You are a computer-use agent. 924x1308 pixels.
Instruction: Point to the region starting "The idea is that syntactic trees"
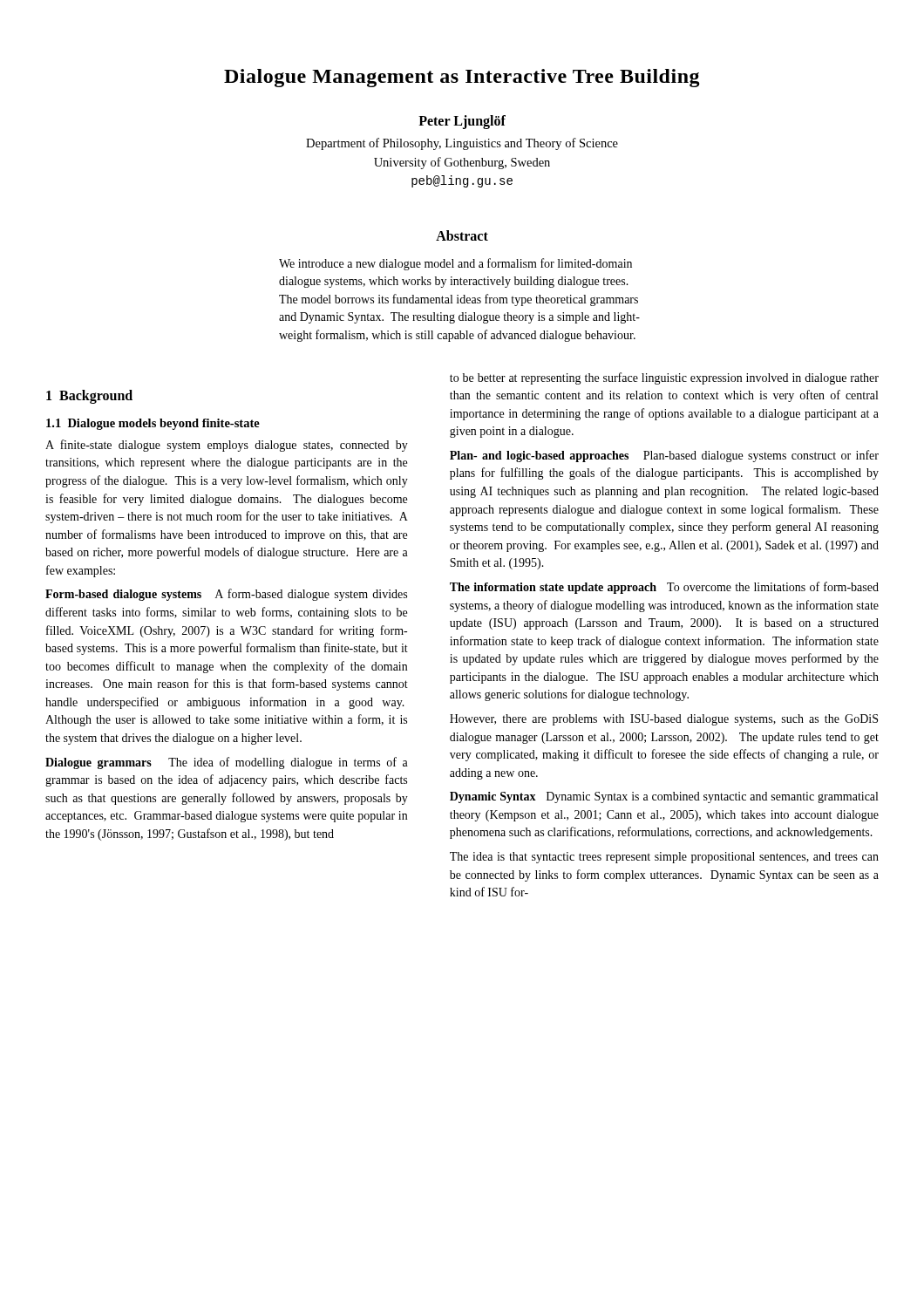pyautogui.click(x=664, y=875)
